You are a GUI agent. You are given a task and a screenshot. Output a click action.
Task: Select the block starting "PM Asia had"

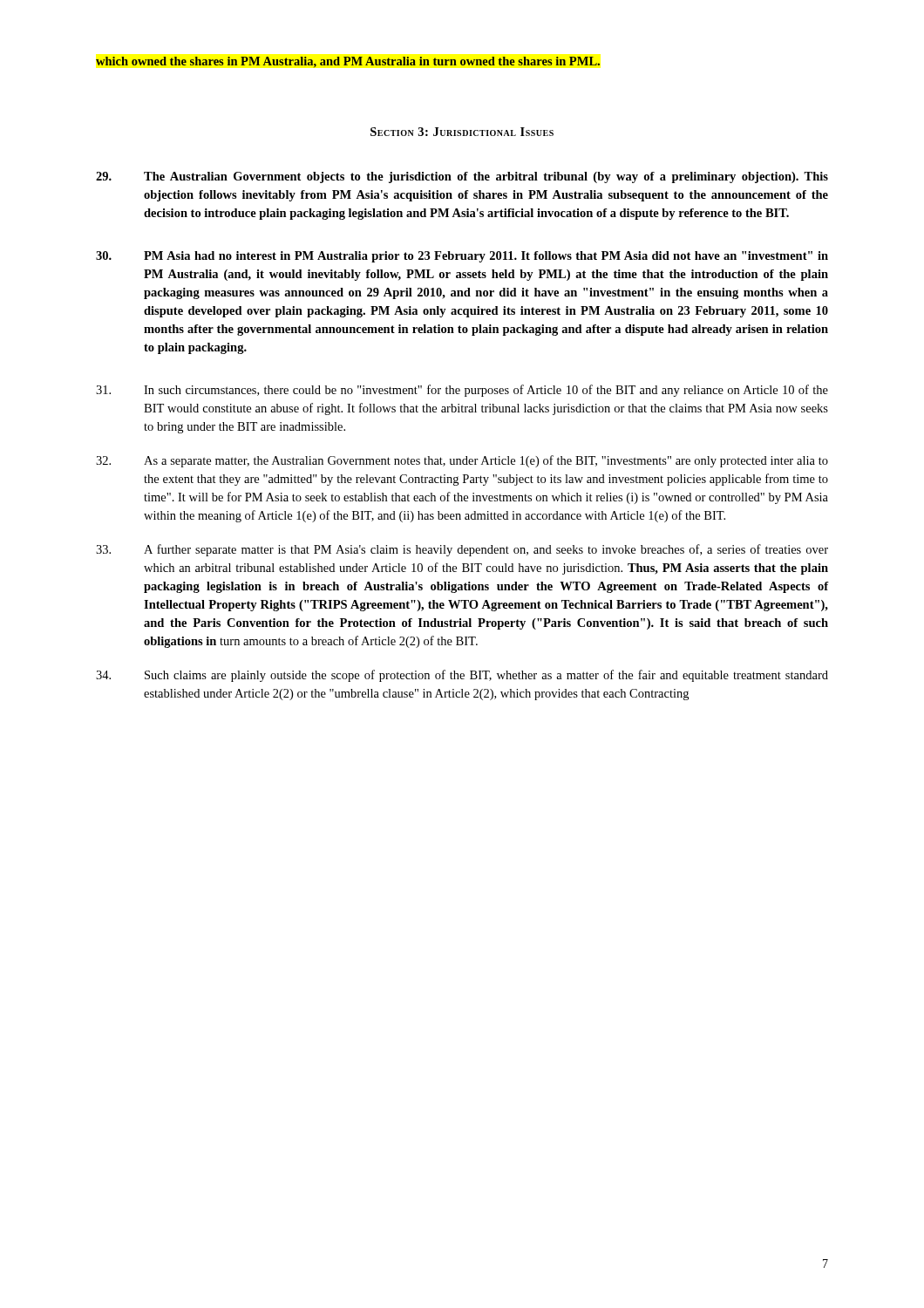(x=462, y=302)
